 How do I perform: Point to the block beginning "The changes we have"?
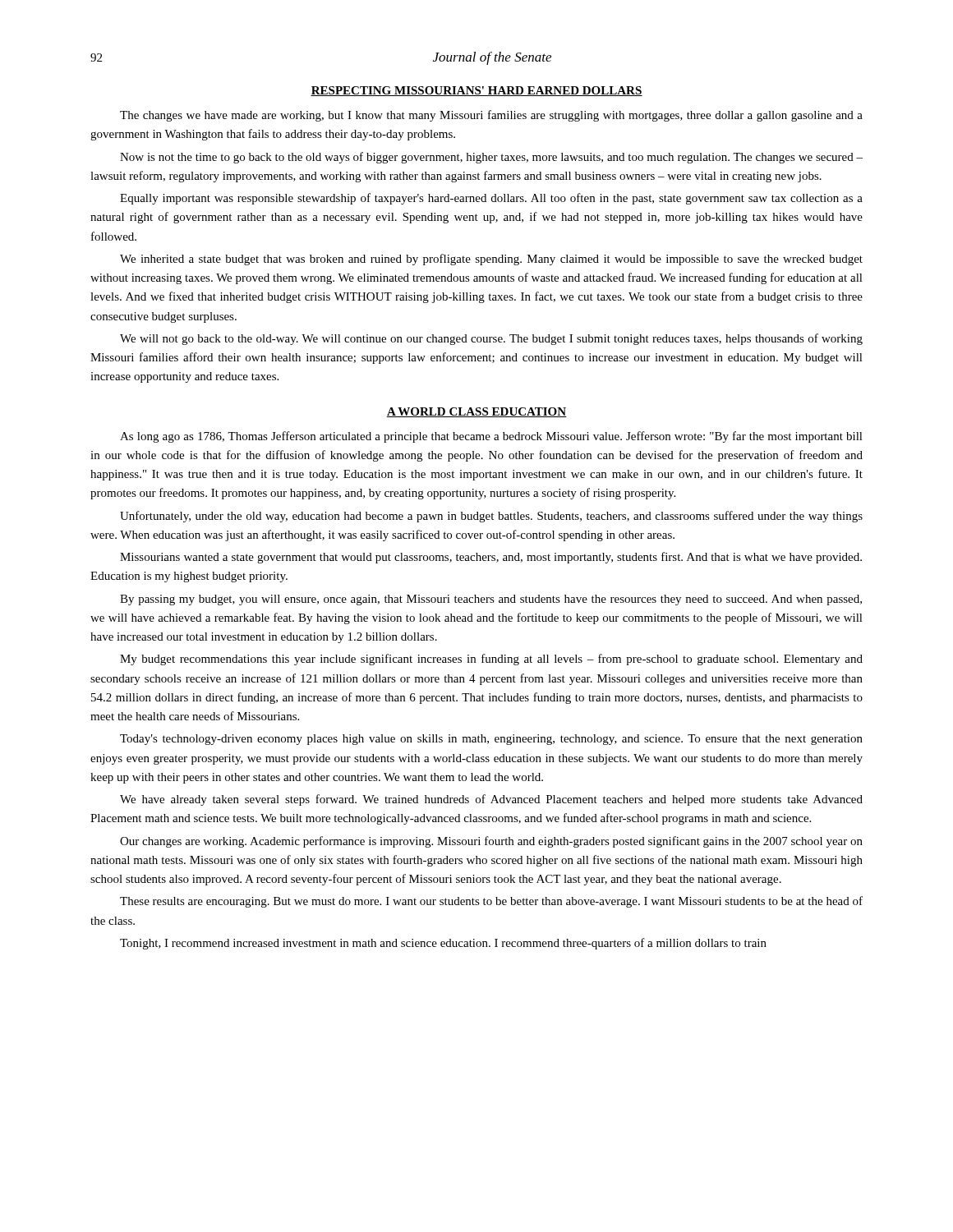(x=476, y=125)
